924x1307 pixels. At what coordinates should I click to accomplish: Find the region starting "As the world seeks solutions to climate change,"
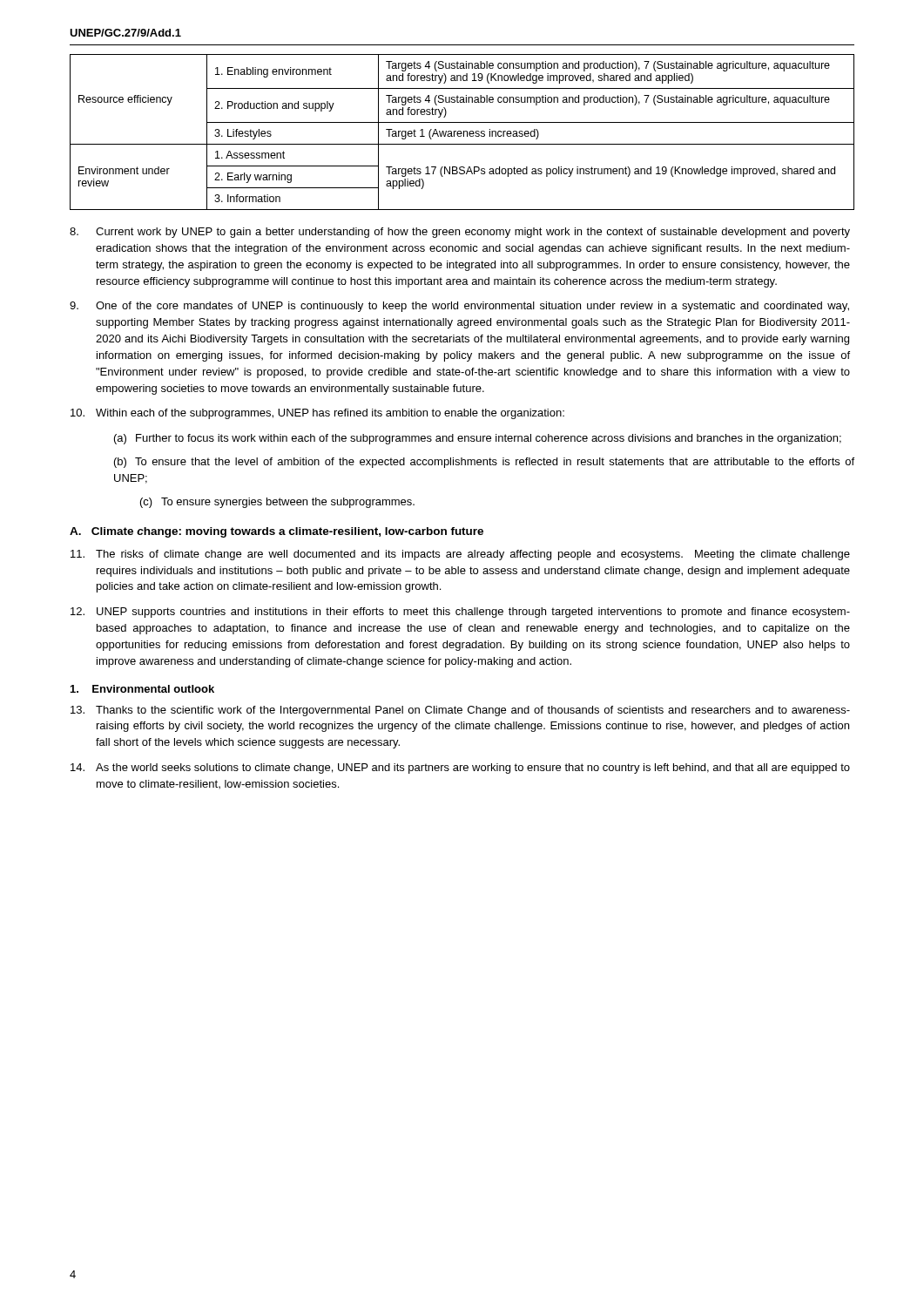[460, 776]
